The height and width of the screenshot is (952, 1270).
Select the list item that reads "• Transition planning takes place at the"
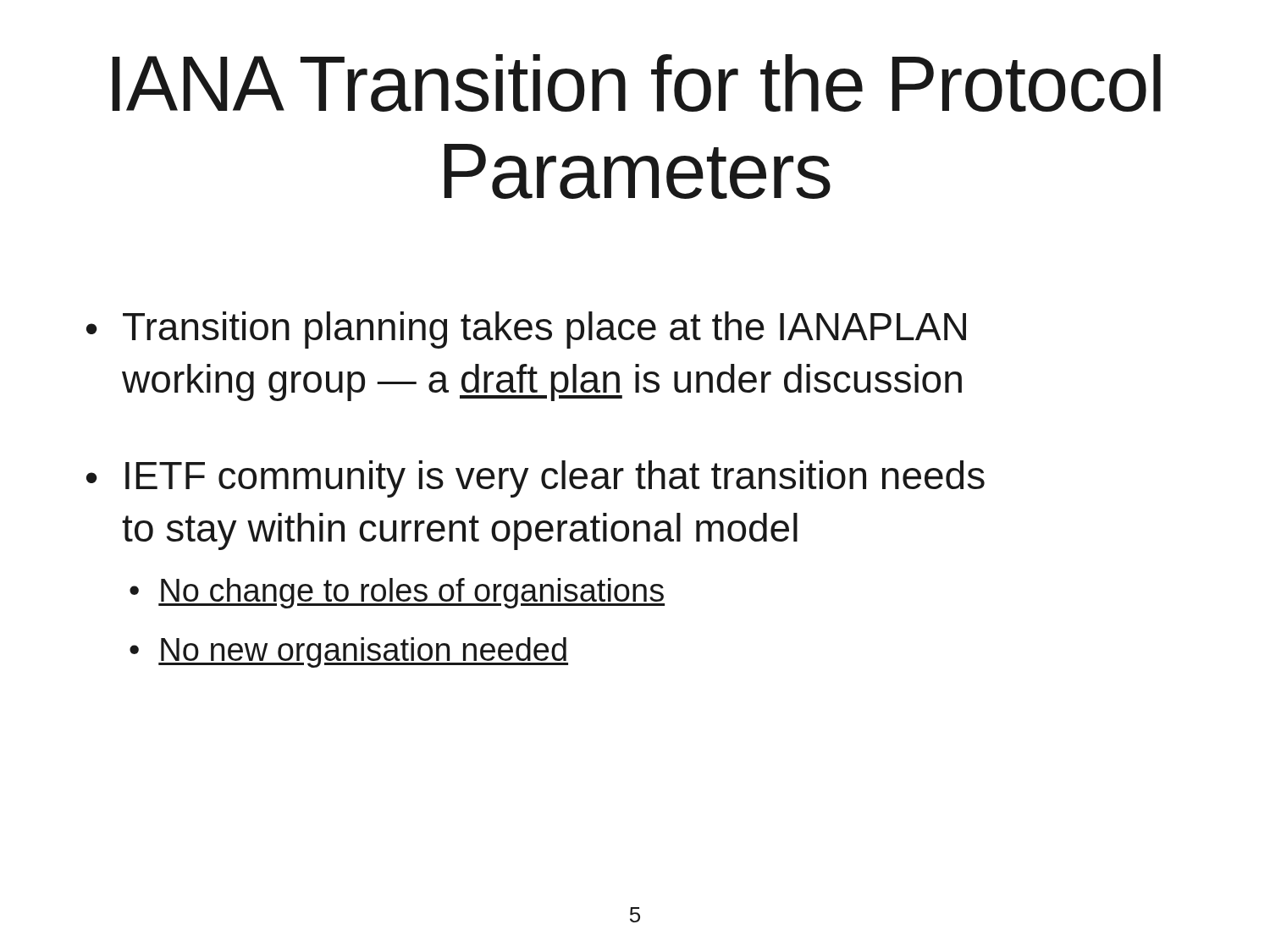click(527, 353)
